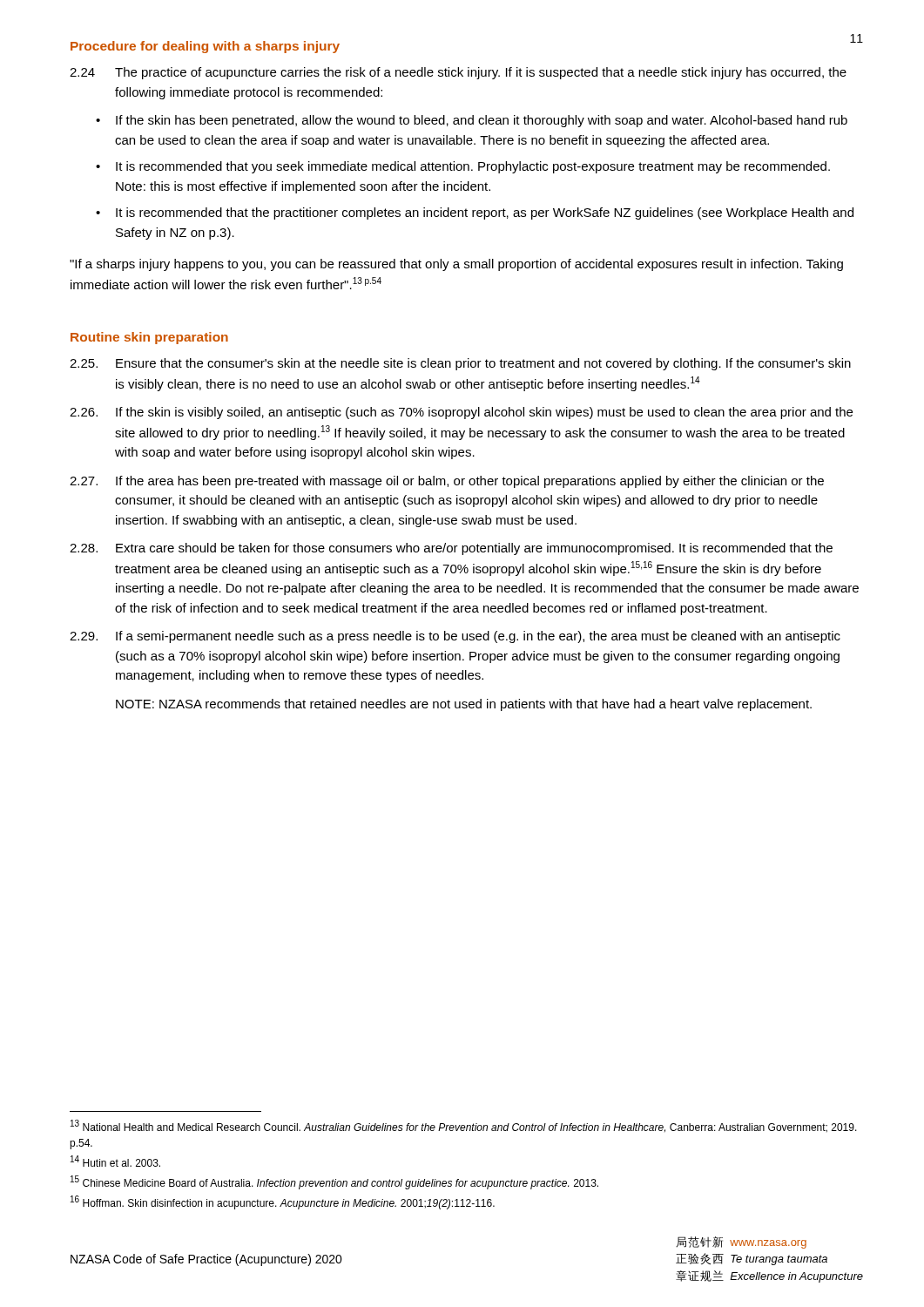Find the passage starting "24 The practice of acupuncture"

[x=466, y=82]
